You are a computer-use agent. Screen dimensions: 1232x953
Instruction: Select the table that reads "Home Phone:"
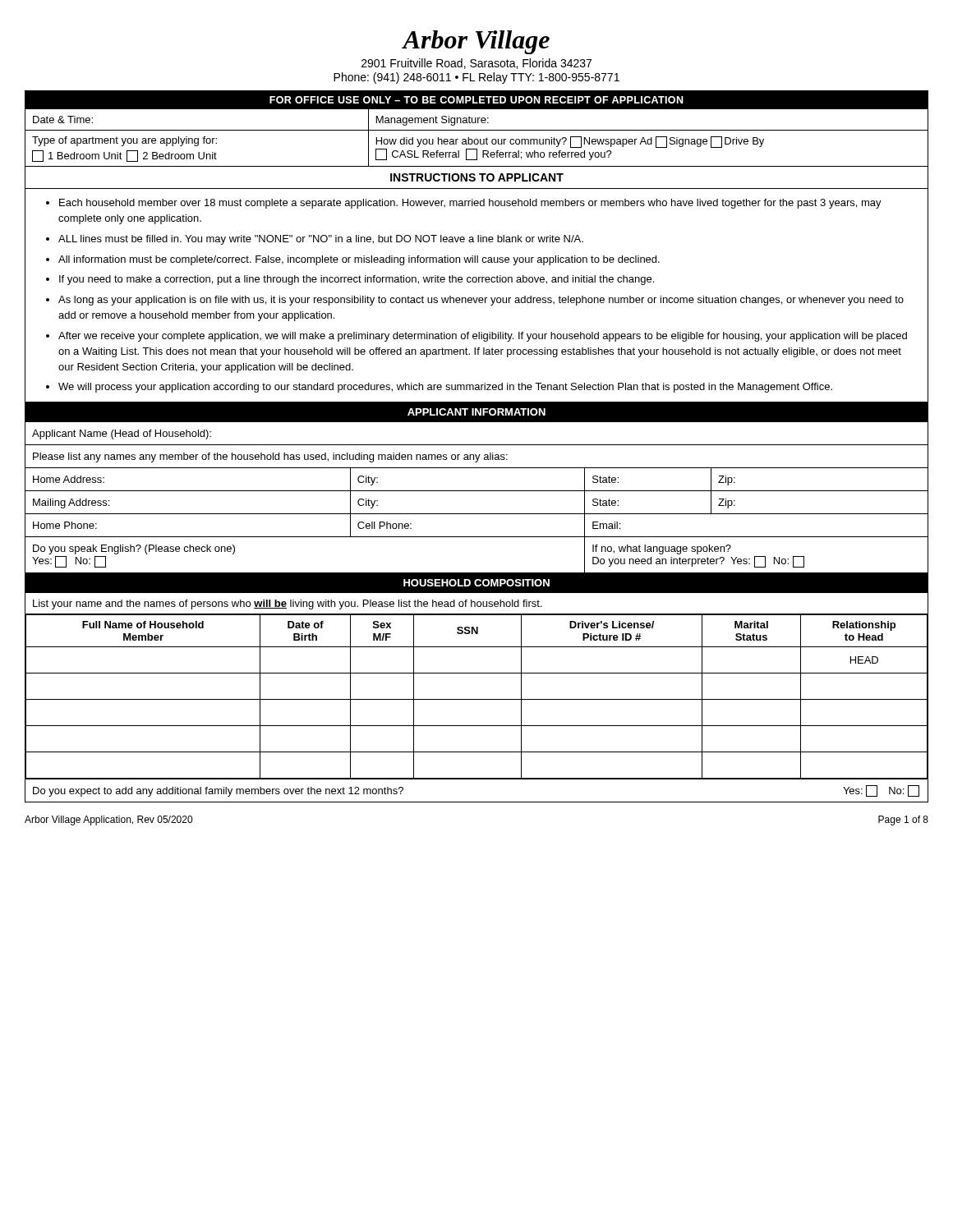pyautogui.click(x=476, y=498)
